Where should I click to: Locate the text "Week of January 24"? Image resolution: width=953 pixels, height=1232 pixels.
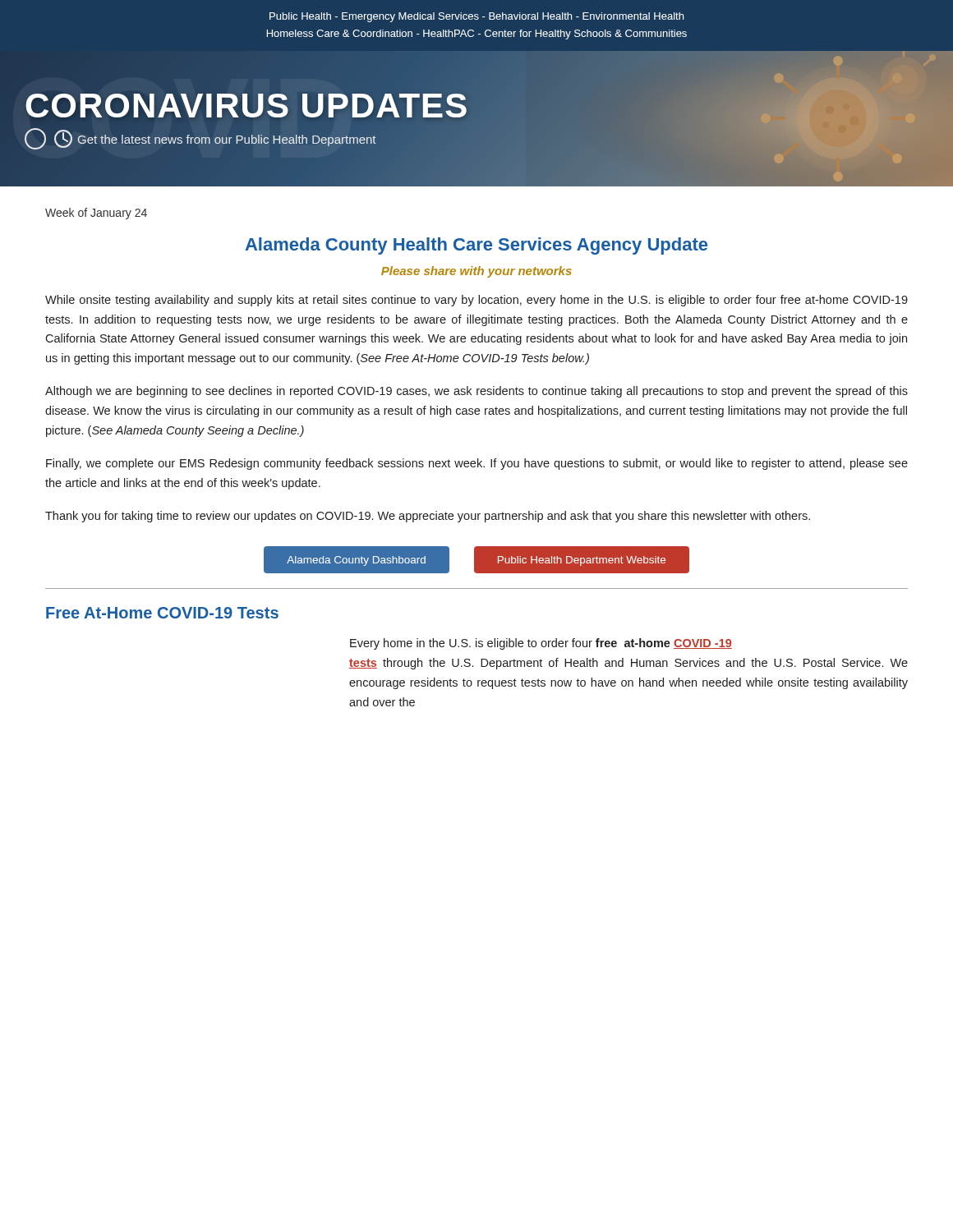click(96, 212)
